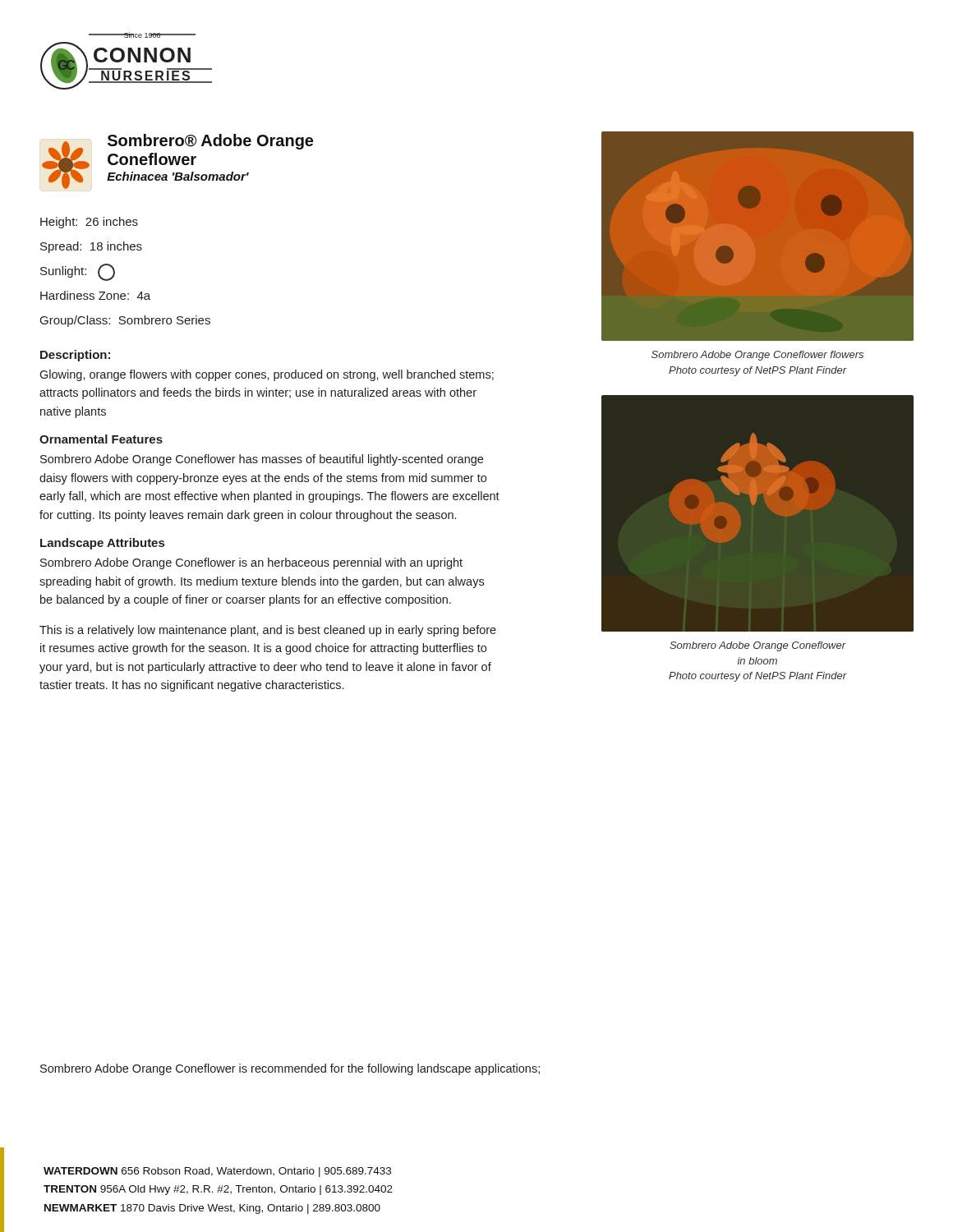Find the text block that reads "This is a relatively low maintenance"
The image size is (953, 1232).
click(268, 657)
